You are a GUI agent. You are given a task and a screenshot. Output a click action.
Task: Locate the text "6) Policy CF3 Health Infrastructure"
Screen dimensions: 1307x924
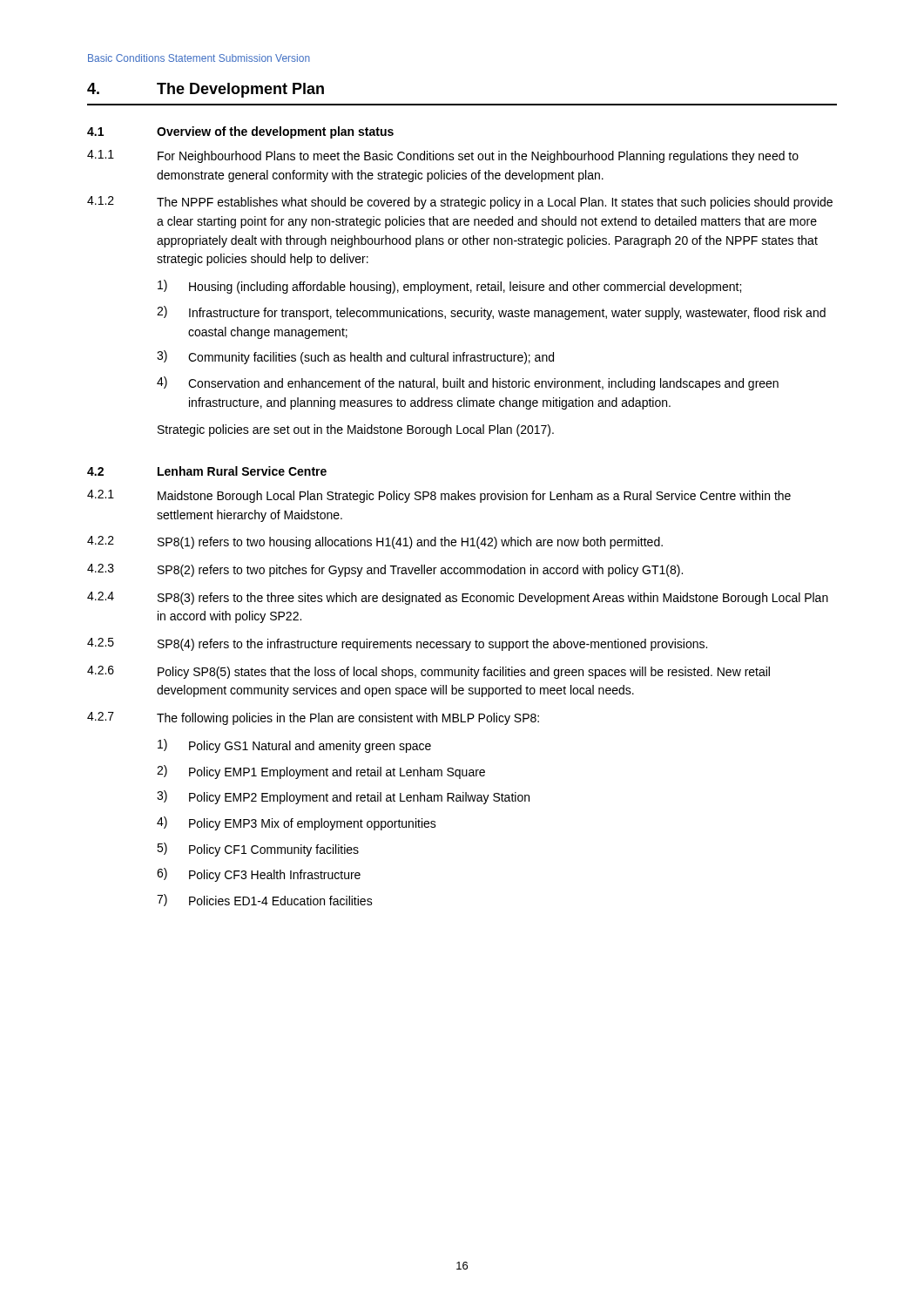259,875
